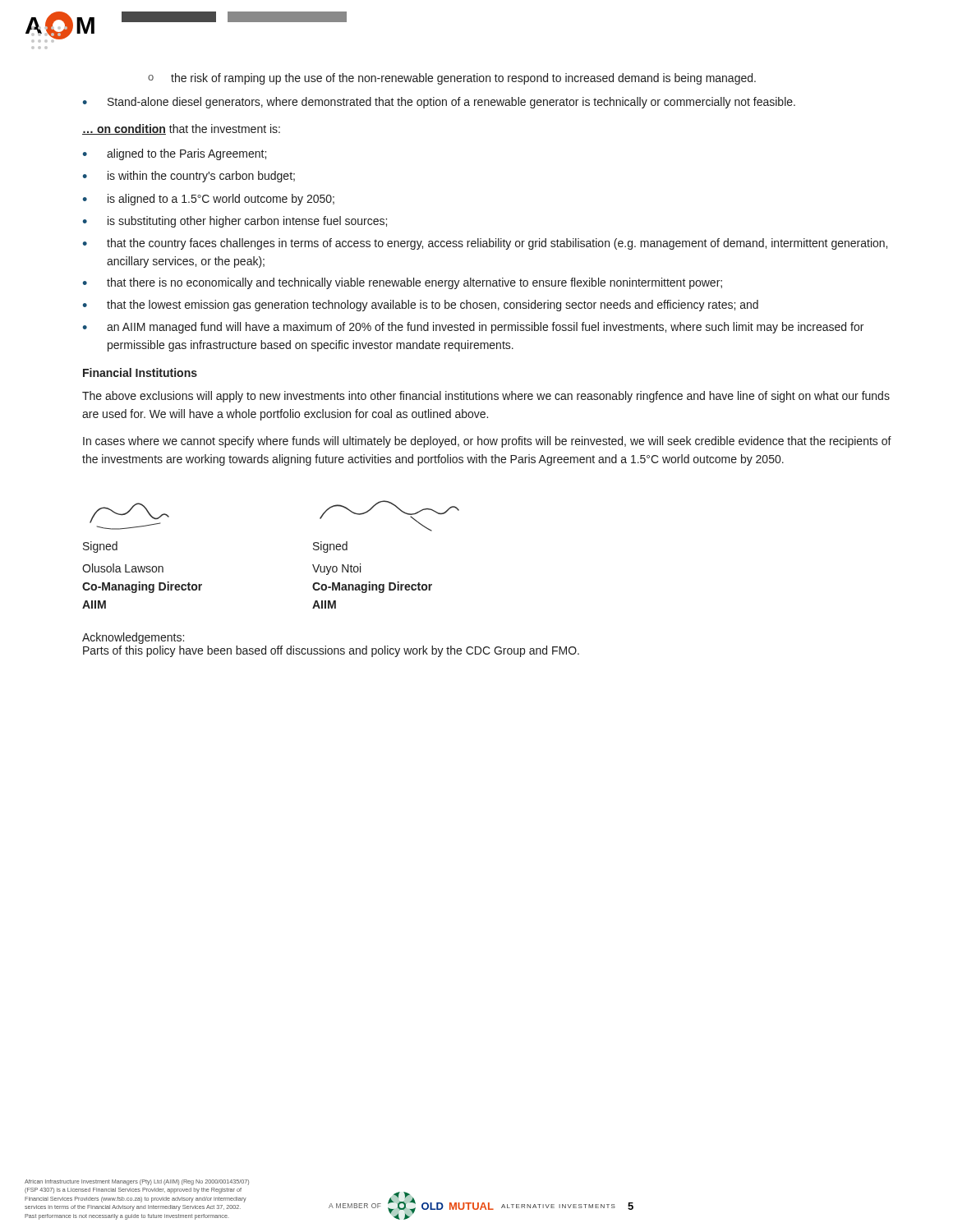The image size is (953, 1232).
Task: Click on the list item that says "• is substituting other higher carbon intense fuel"
Action: coord(235,222)
